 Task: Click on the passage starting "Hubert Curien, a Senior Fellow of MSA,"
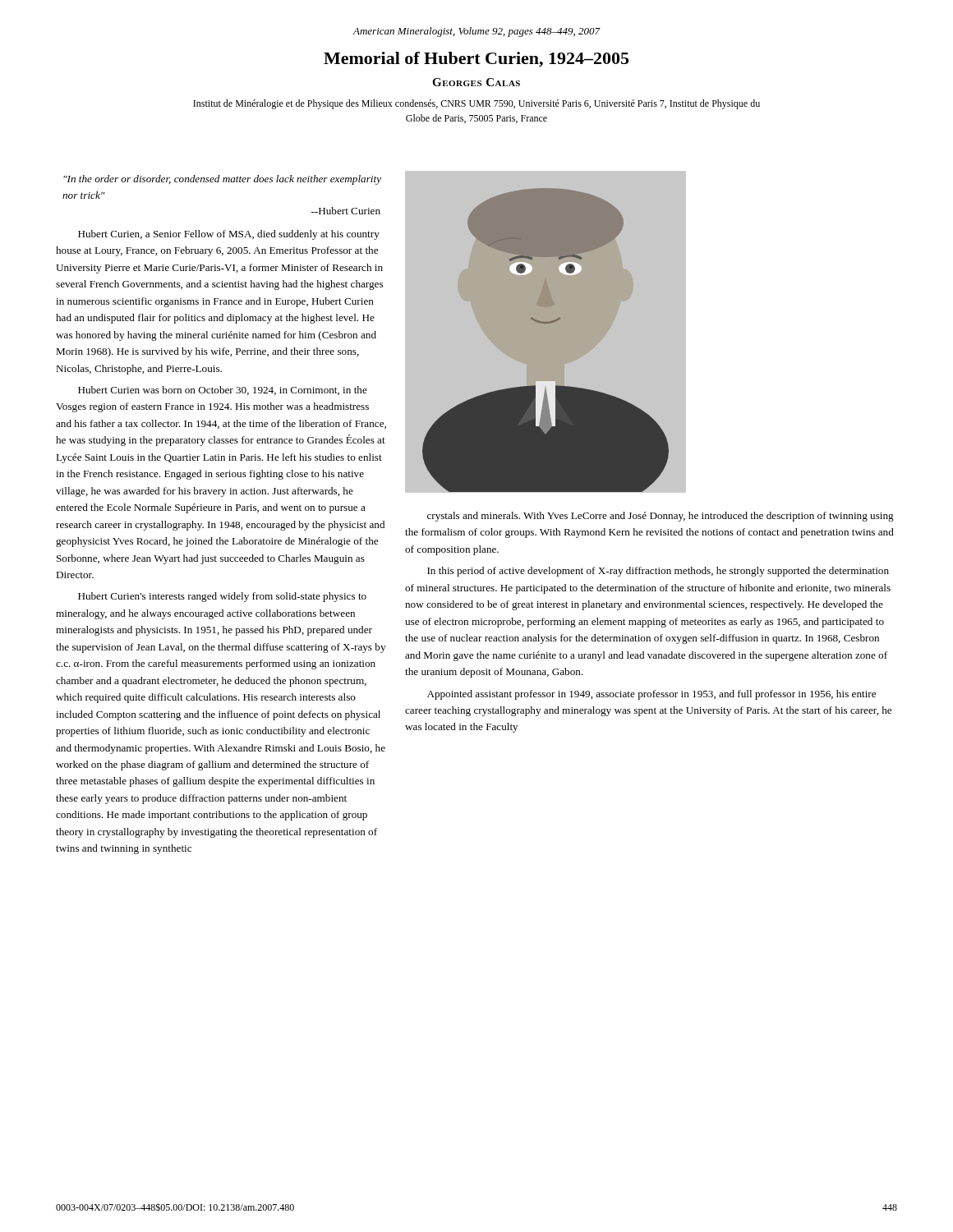pyautogui.click(x=220, y=301)
